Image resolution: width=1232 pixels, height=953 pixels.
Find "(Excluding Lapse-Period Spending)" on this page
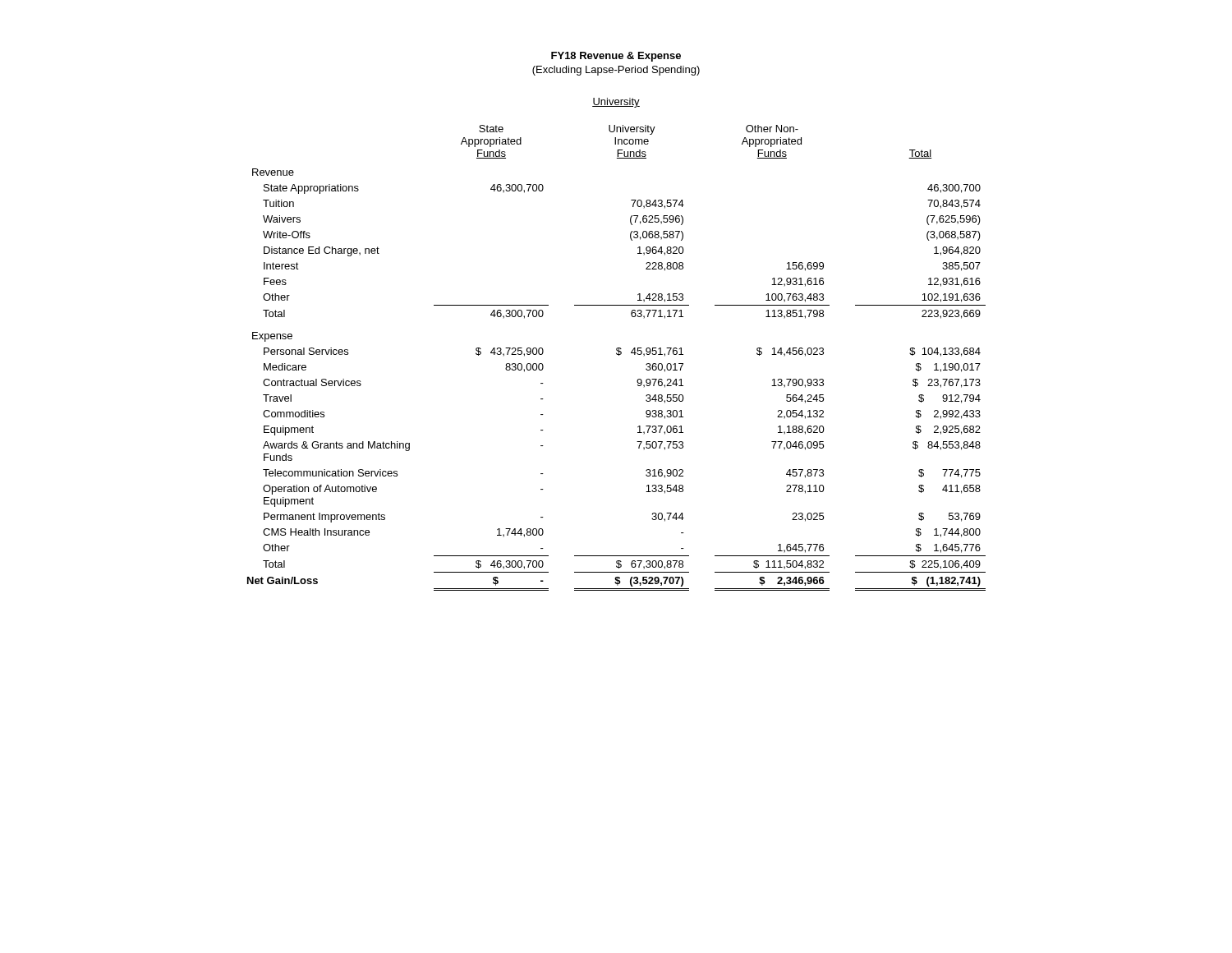(616, 69)
